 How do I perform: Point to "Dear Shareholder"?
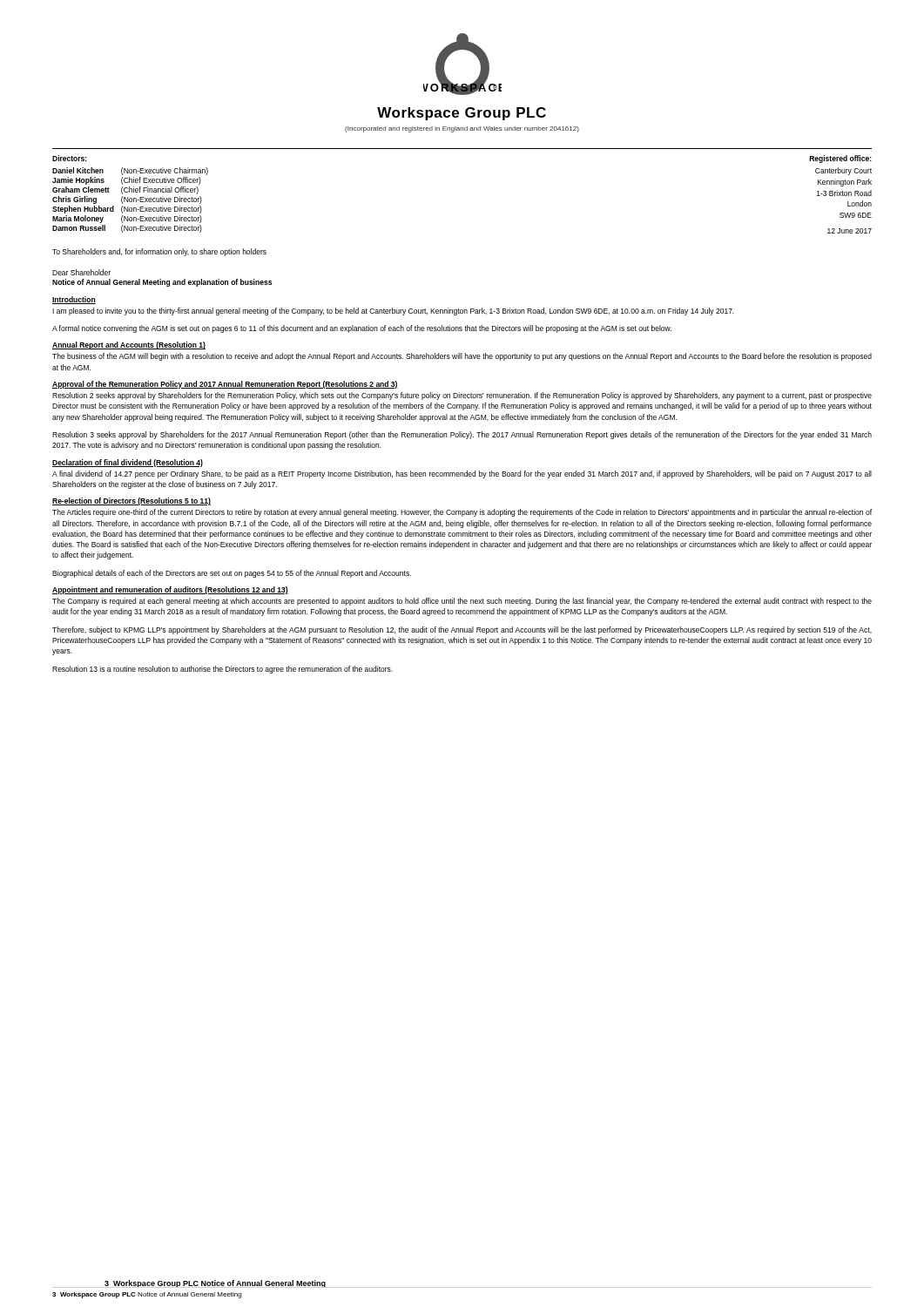[81, 273]
